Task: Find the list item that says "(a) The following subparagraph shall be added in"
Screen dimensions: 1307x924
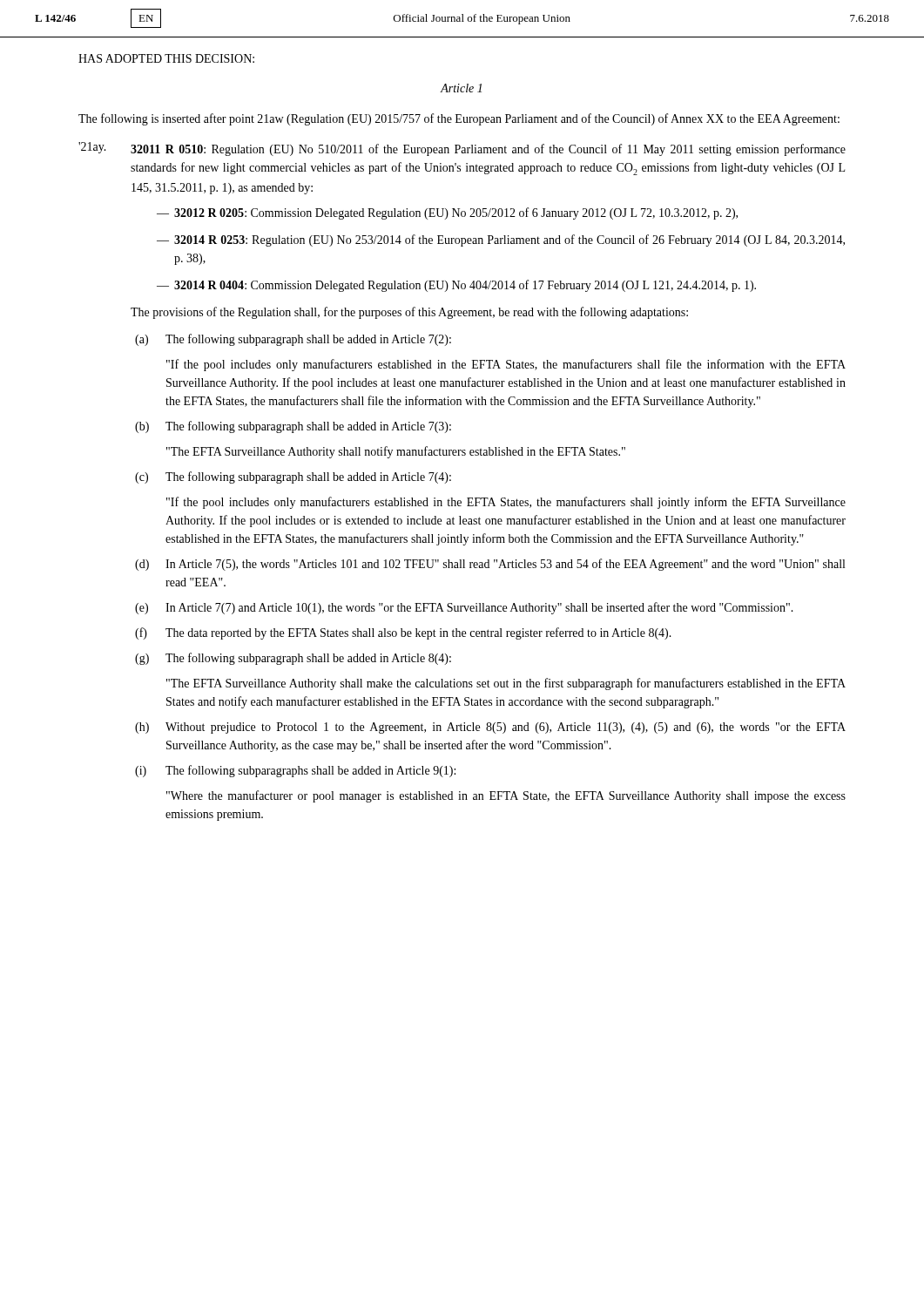Action: click(293, 340)
